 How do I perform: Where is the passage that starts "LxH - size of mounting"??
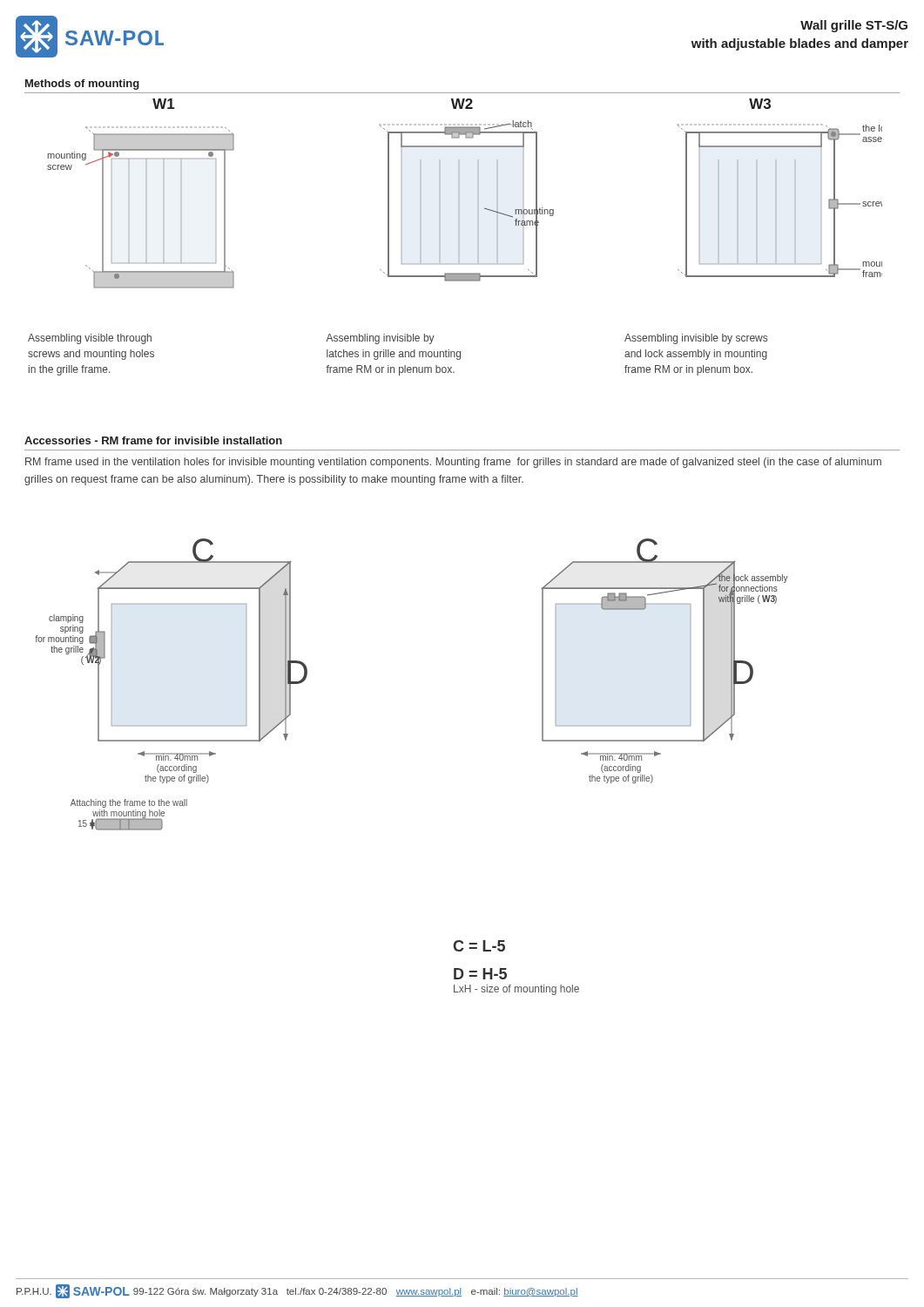516,989
